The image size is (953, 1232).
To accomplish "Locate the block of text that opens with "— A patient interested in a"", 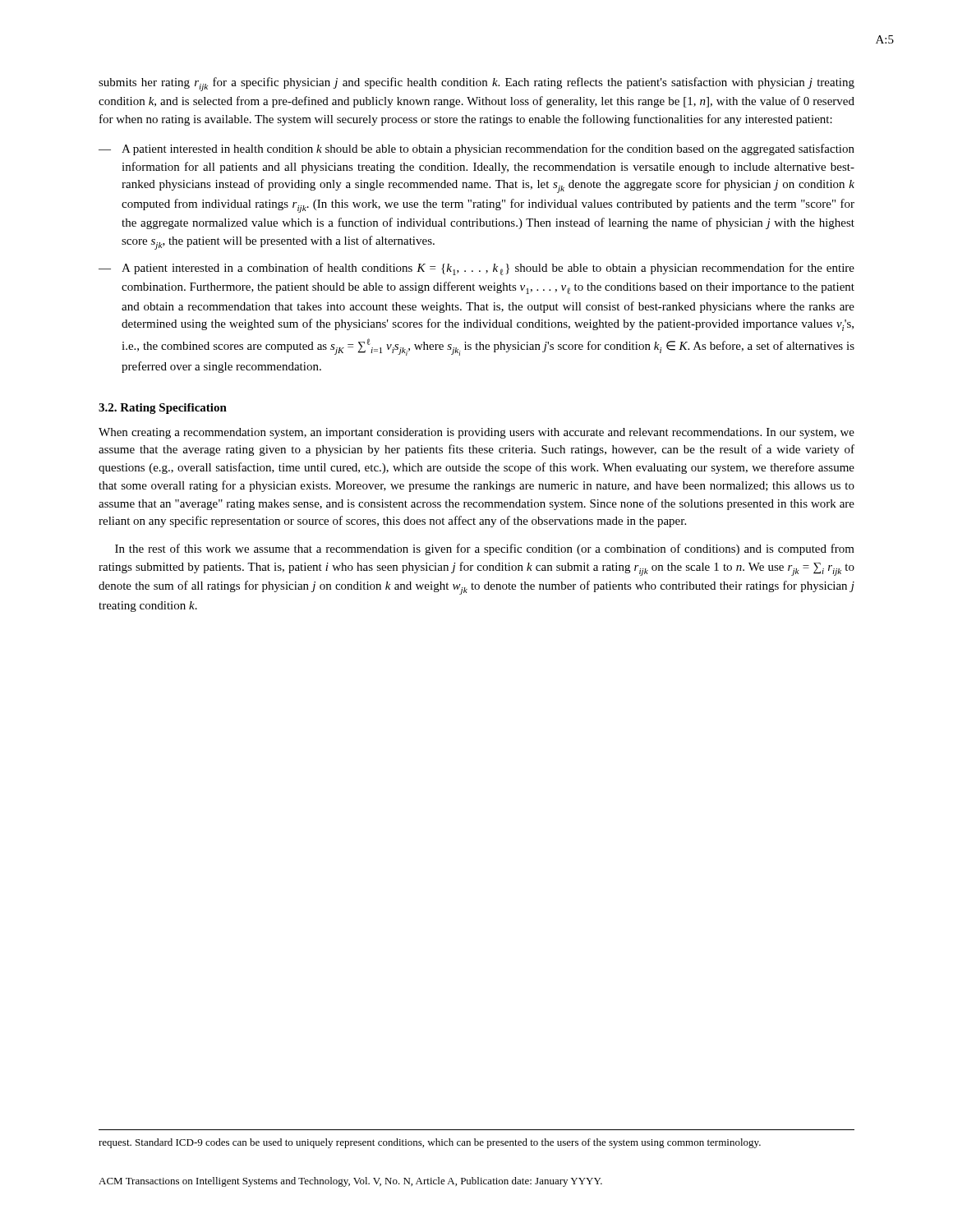I will click(x=476, y=318).
